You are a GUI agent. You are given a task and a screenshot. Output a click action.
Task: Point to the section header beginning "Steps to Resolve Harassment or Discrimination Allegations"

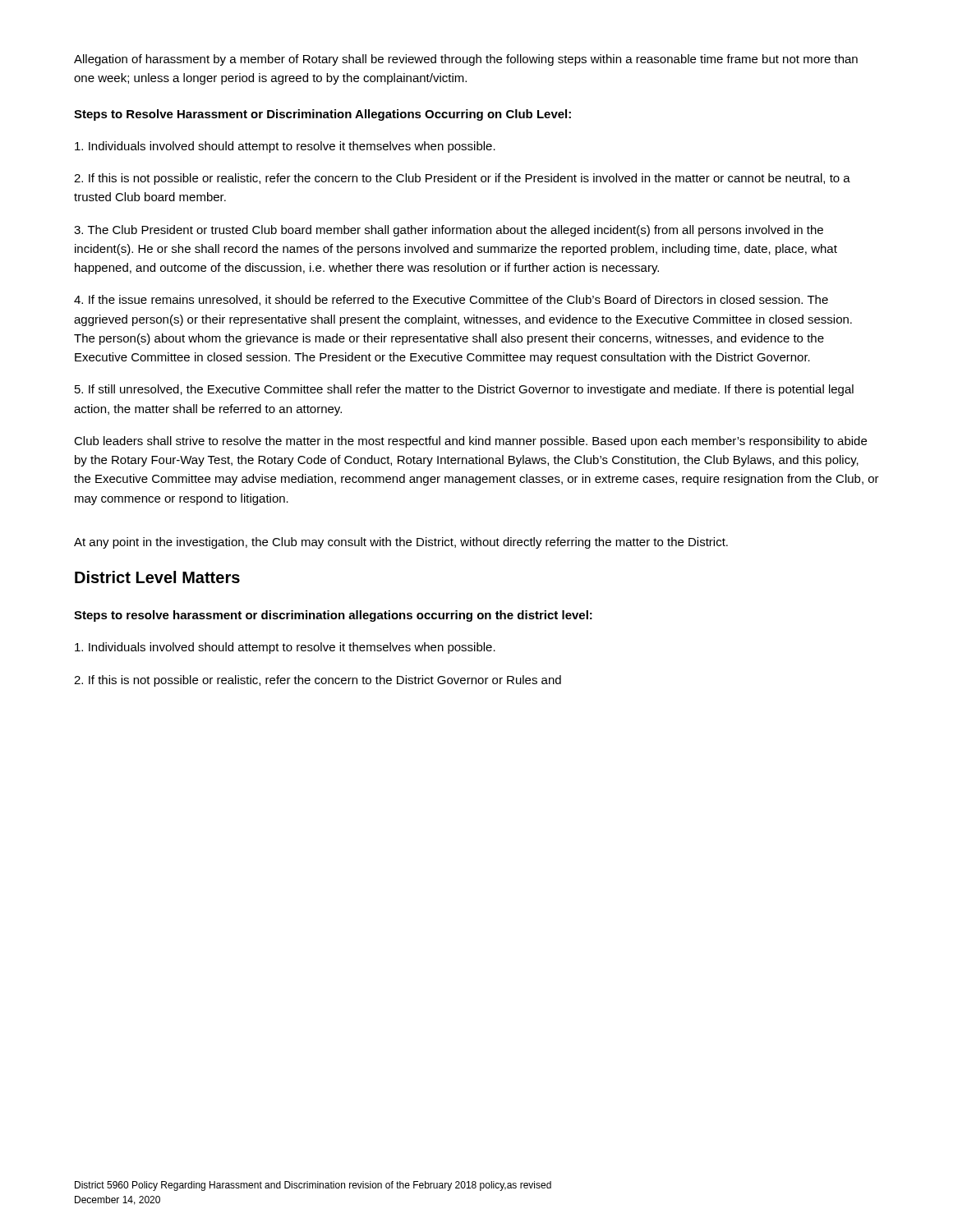point(323,113)
